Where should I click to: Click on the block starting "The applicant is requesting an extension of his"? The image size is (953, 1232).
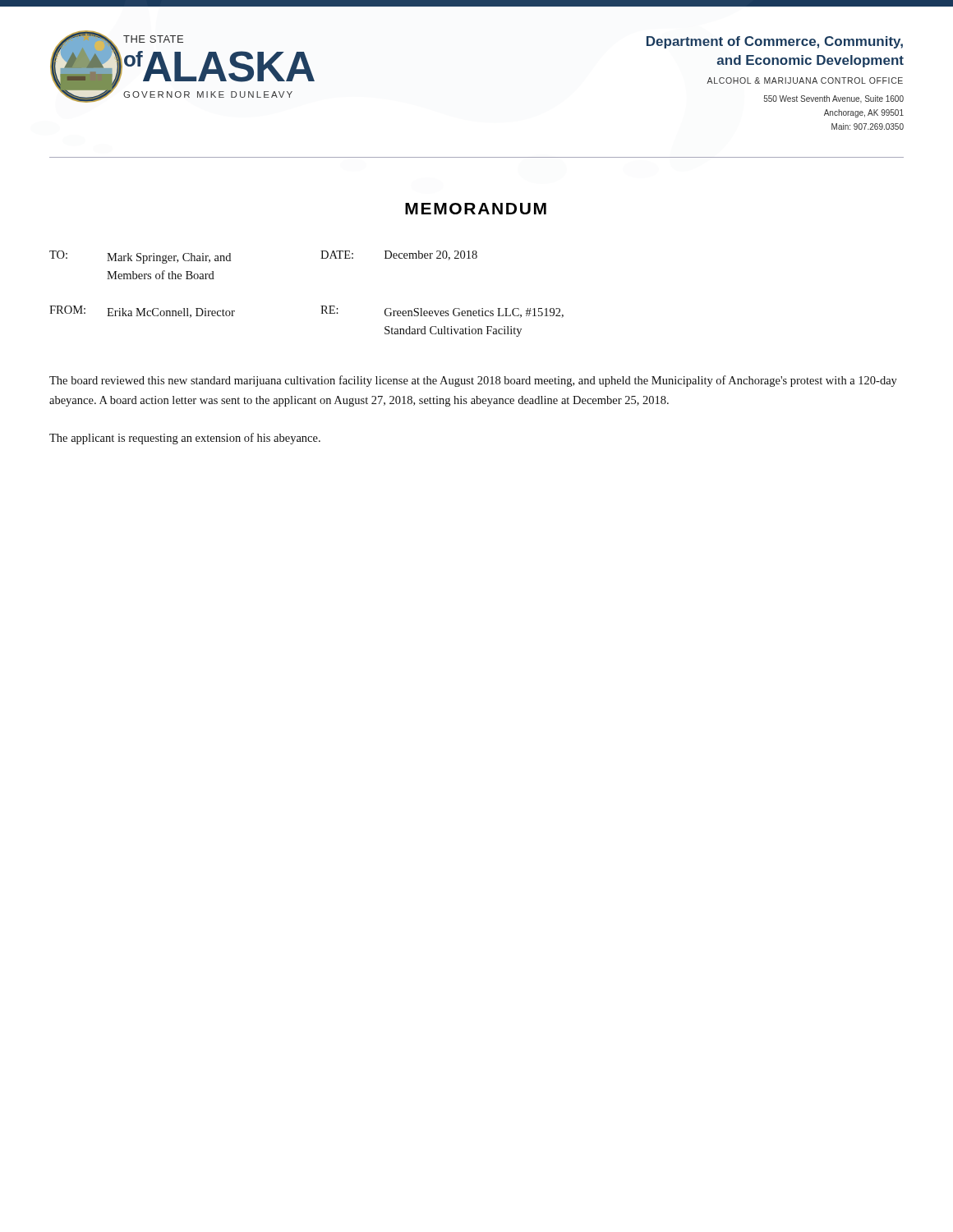point(185,437)
